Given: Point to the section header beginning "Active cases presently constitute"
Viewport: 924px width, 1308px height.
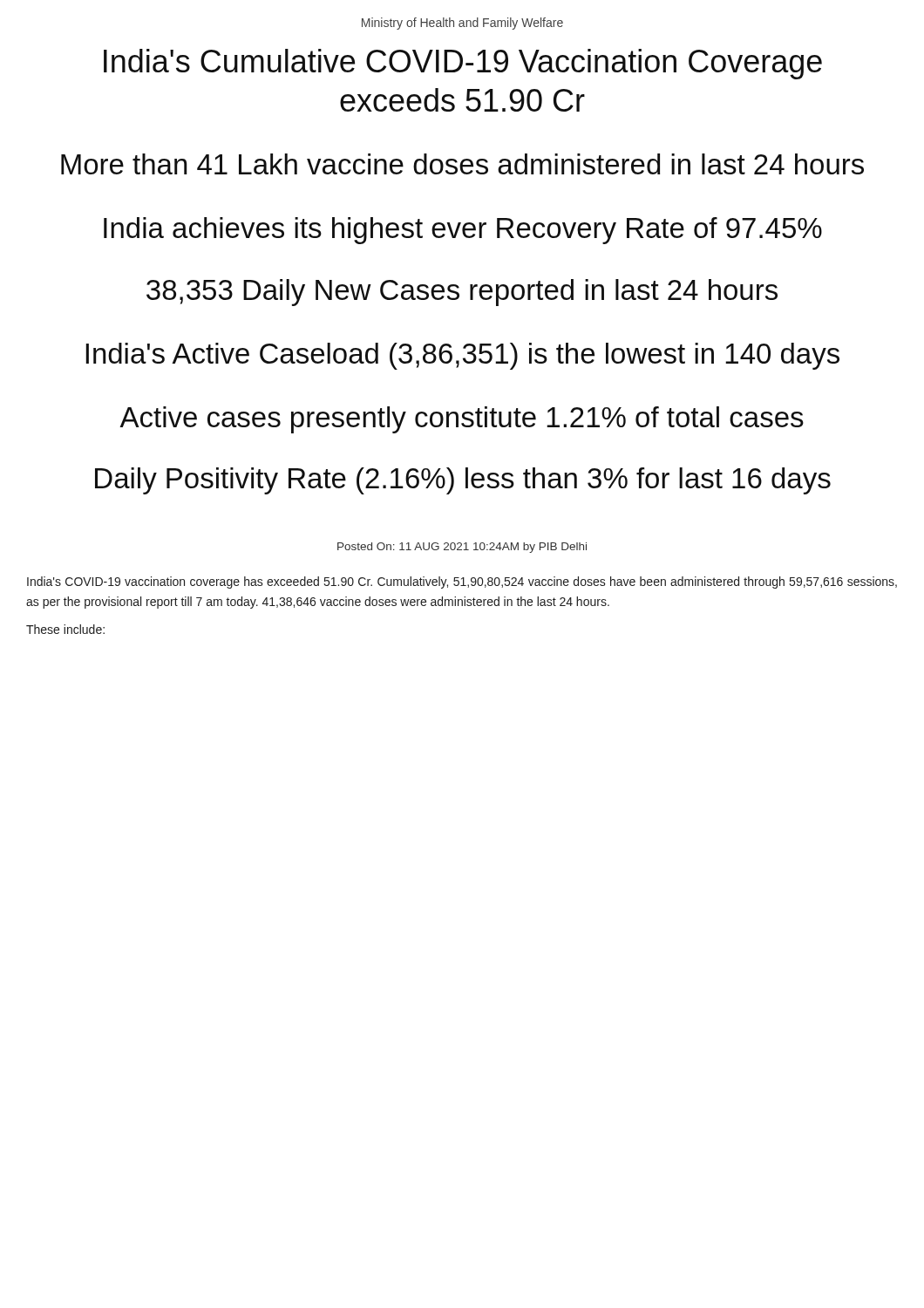Looking at the screenshot, I should pyautogui.click(x=462, y=417).
